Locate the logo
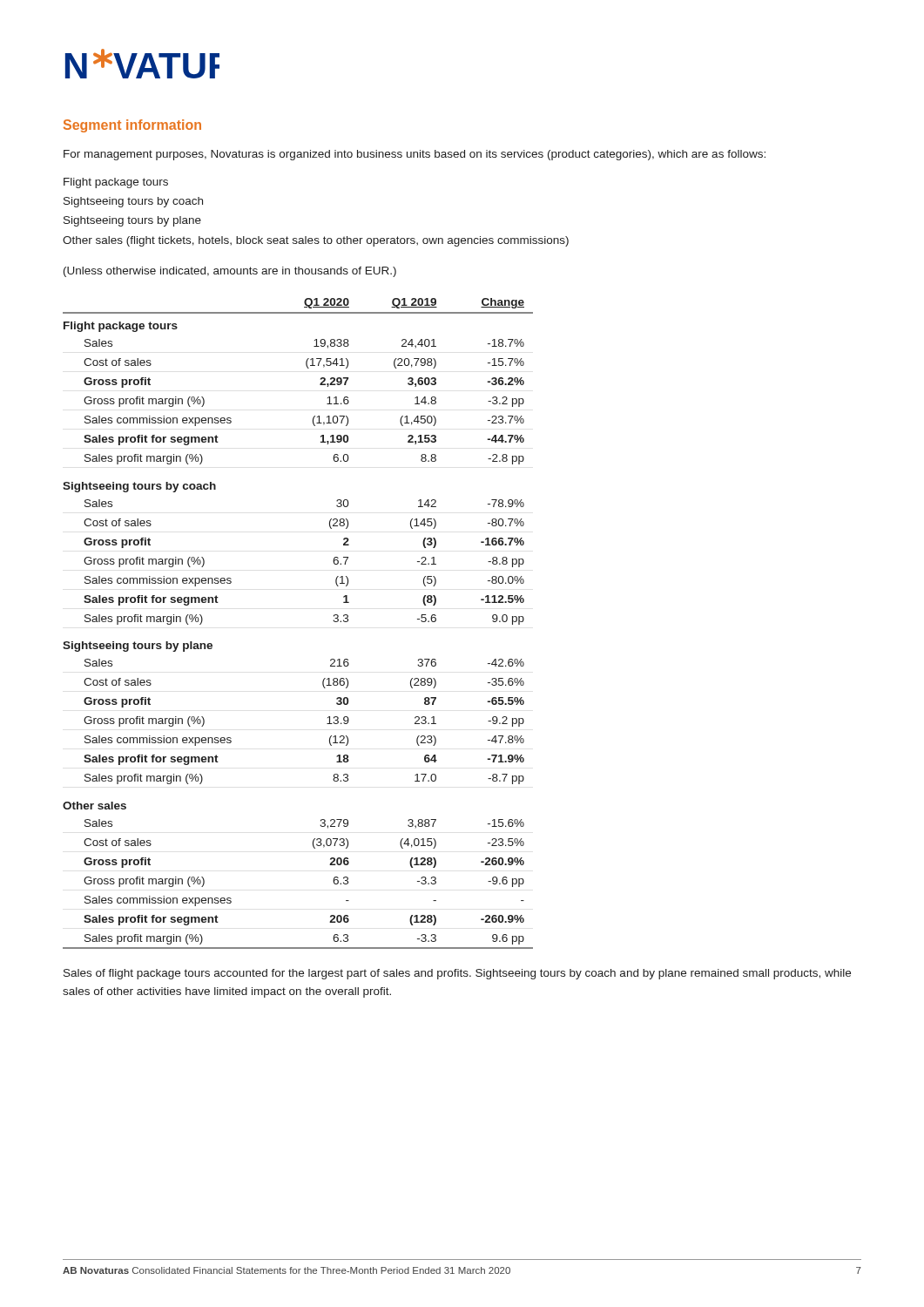This screenshot has width=924, height=1307. point(462,64)
